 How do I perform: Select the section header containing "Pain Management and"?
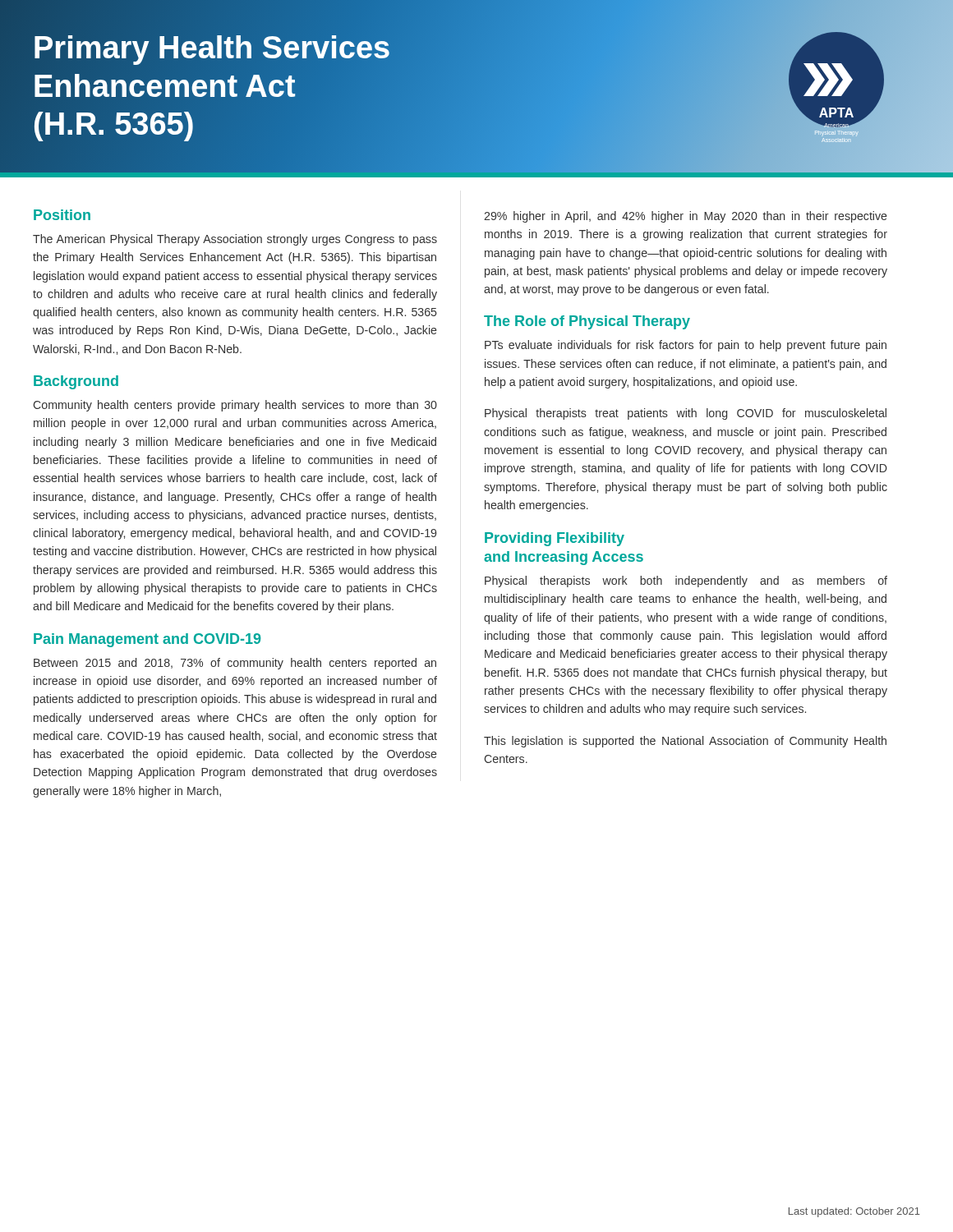(x=147, y=639)
